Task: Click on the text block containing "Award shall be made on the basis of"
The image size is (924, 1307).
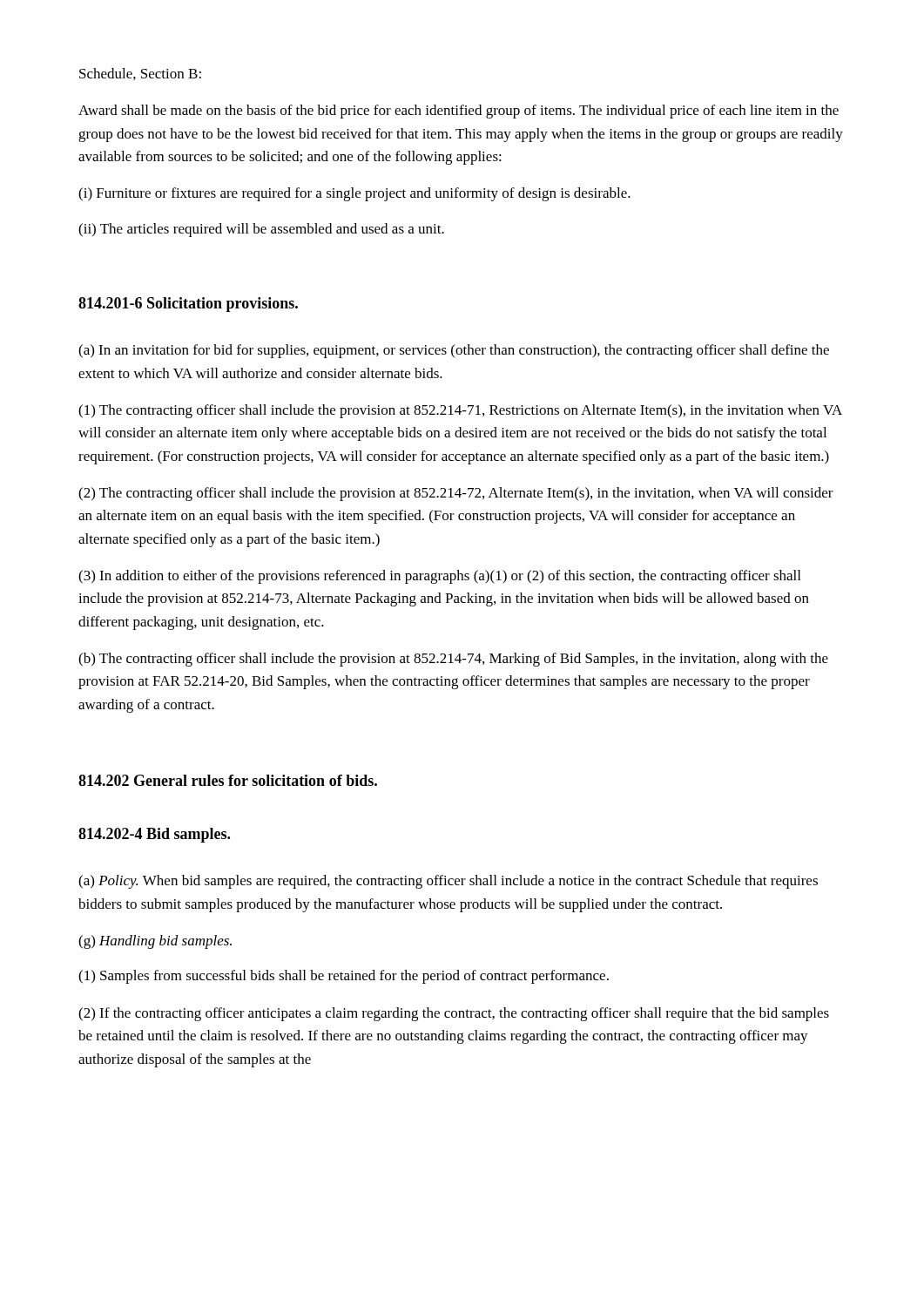Action: 461,133
